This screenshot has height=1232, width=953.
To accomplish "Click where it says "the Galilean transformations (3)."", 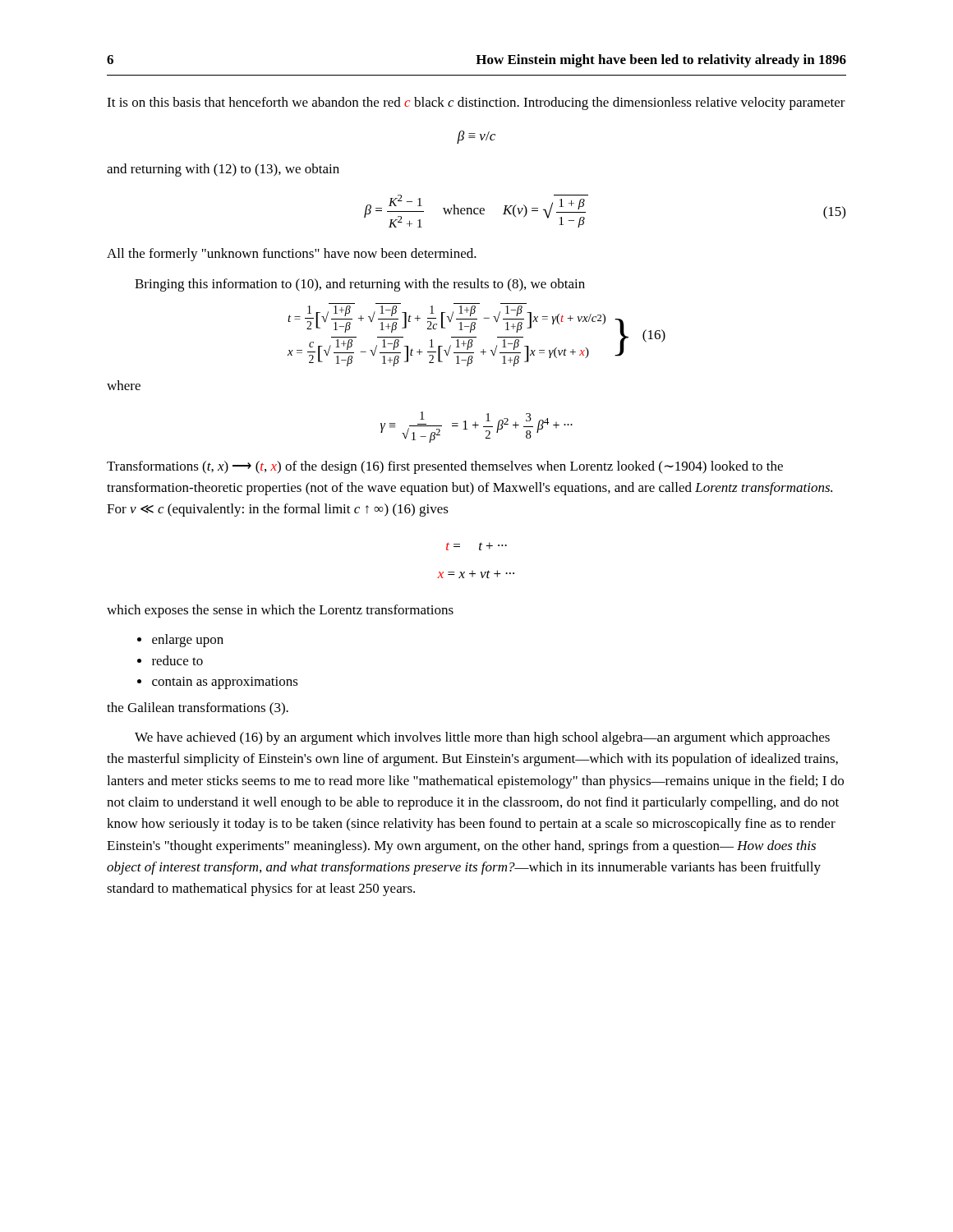I will [x=198, y=707].
